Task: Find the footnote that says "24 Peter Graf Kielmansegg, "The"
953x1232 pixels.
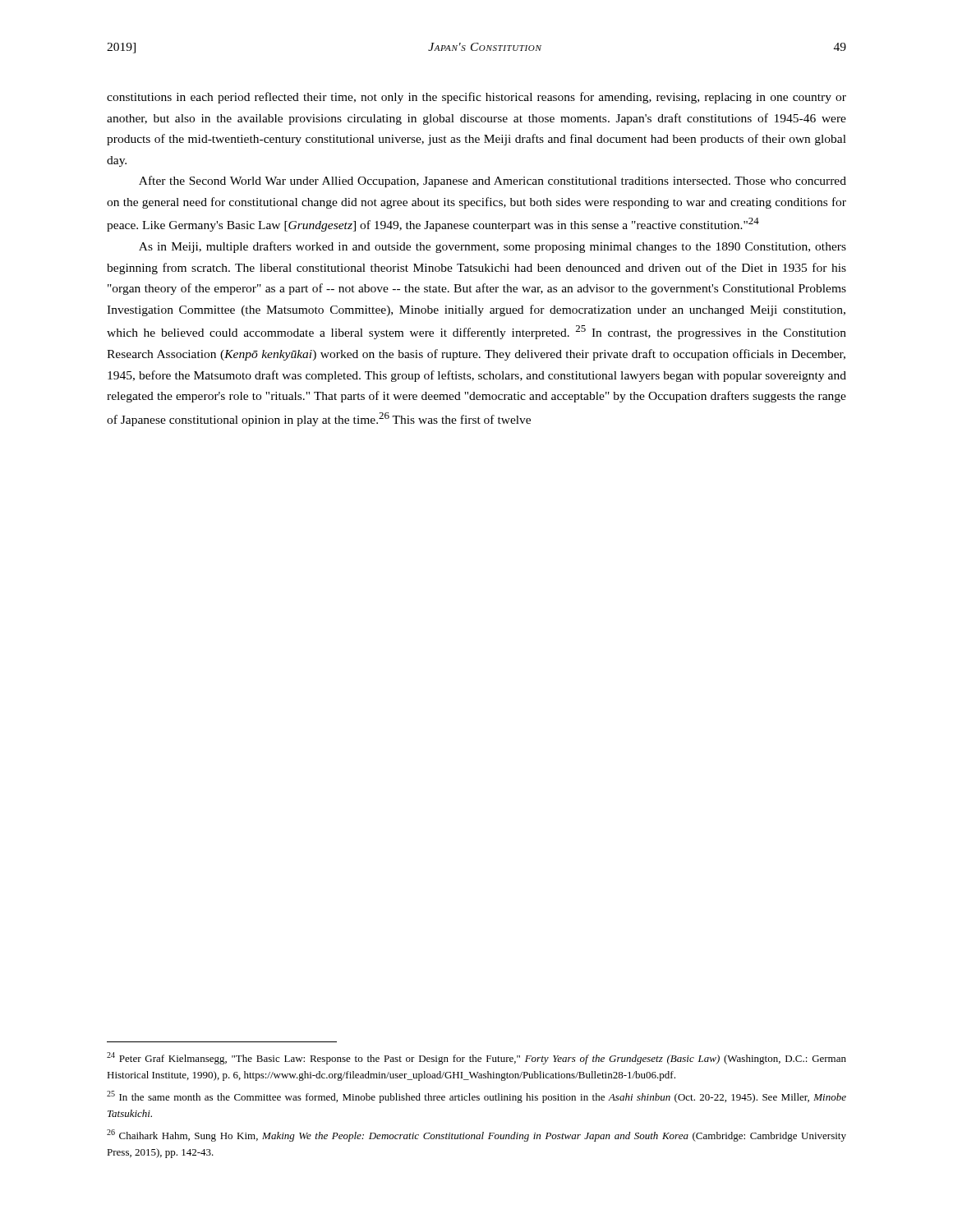Action: point(476,1065)
